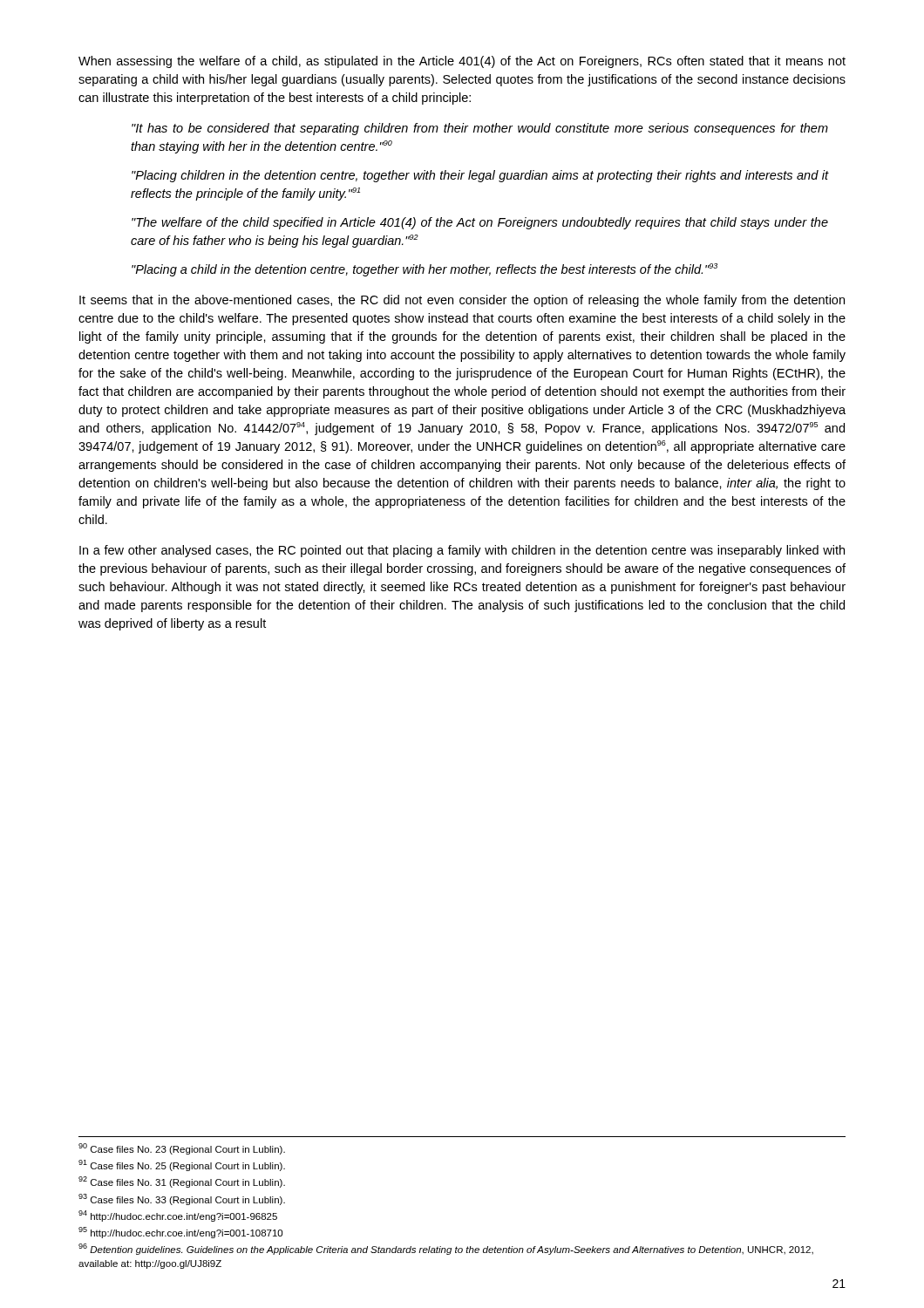Locate the text block with the text ""Placing a child in the detention"
The width and height of the screenshot is (924, 1308).
click(x=424, y=269)
